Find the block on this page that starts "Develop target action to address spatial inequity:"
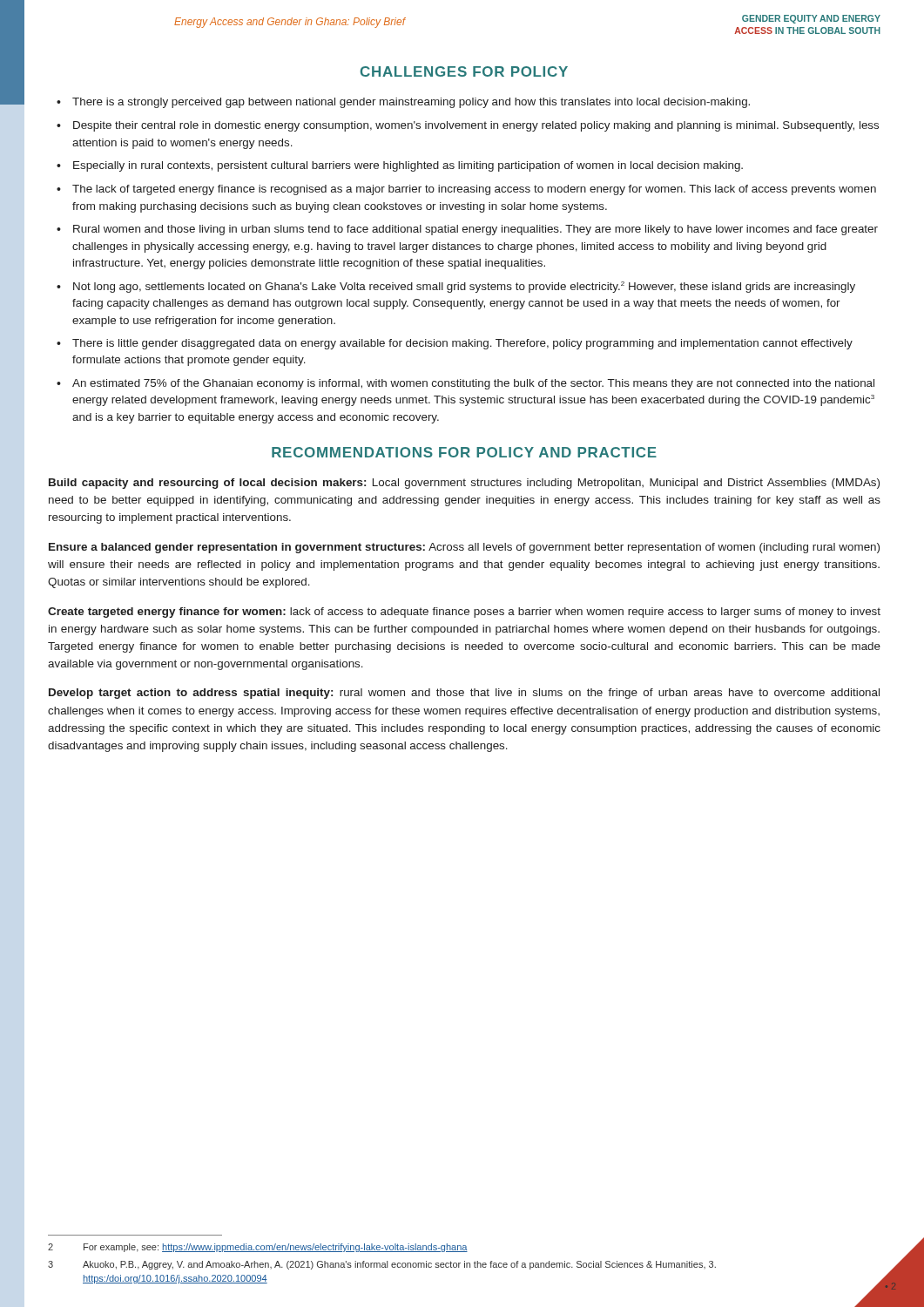The height and width of the screenshot is (1307, 924). [x=464, y=719]
